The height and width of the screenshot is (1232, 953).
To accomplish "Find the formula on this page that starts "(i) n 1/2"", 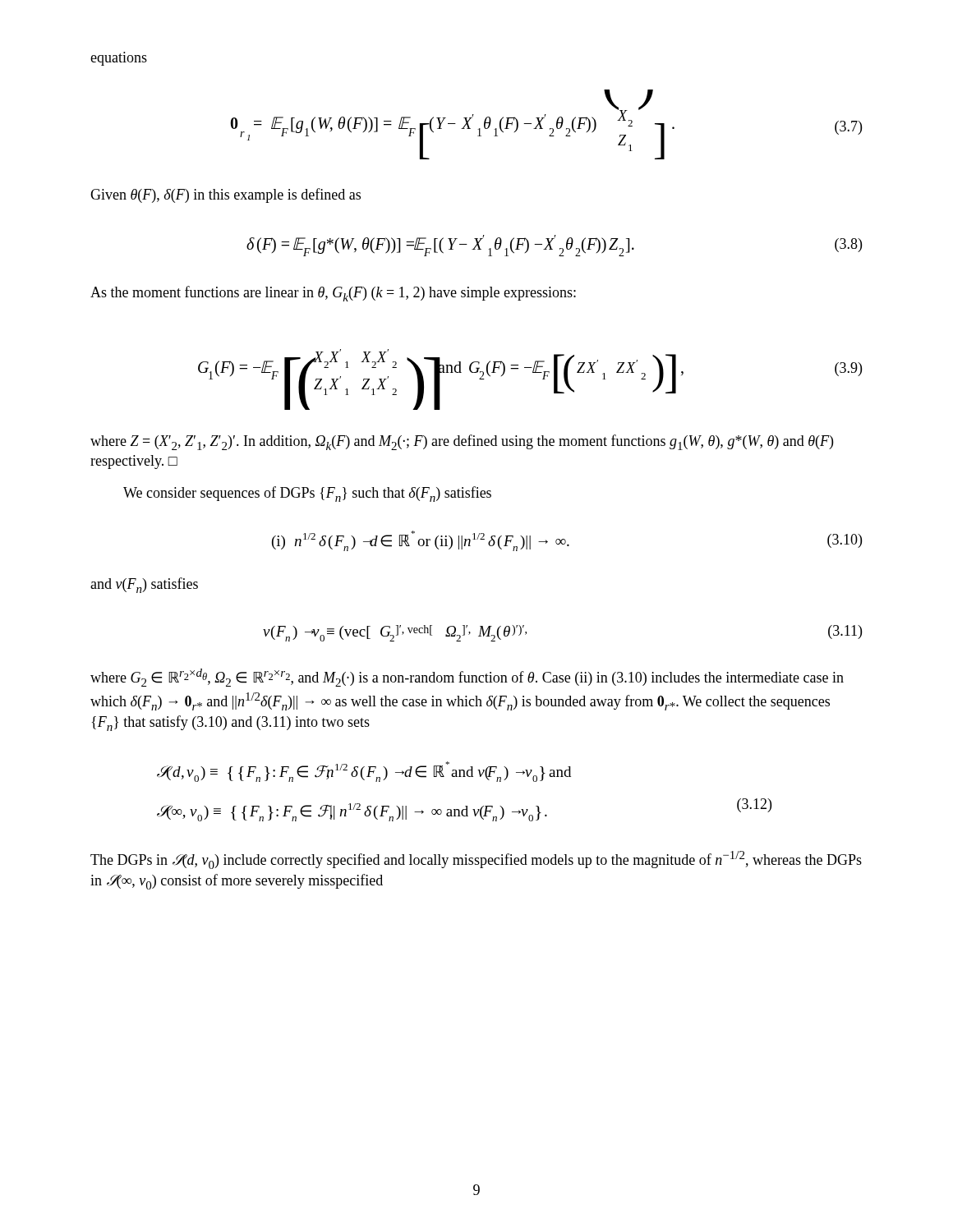I will pos(563,540).
